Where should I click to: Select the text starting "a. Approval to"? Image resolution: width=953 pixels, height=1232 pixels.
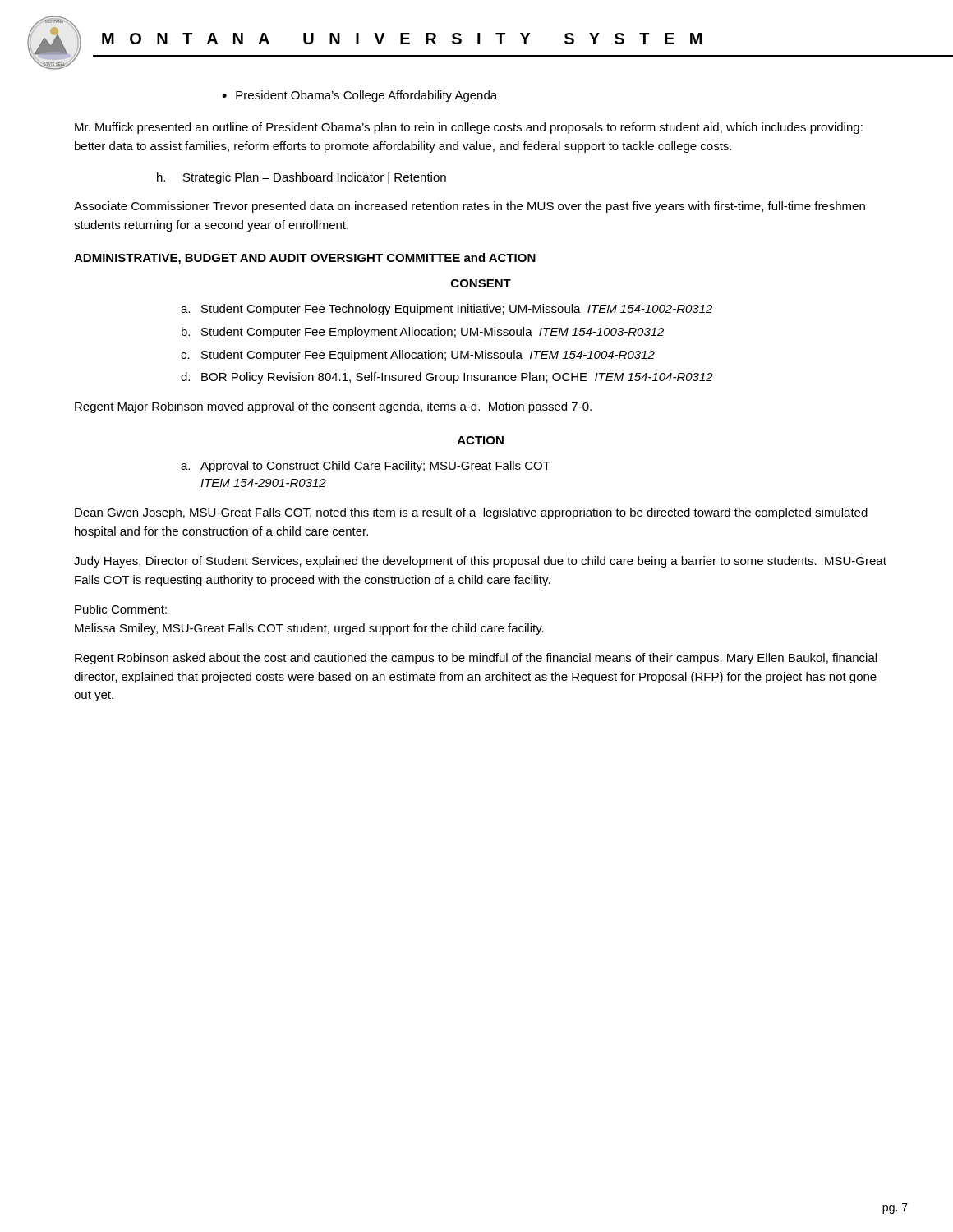pos(366,474)
